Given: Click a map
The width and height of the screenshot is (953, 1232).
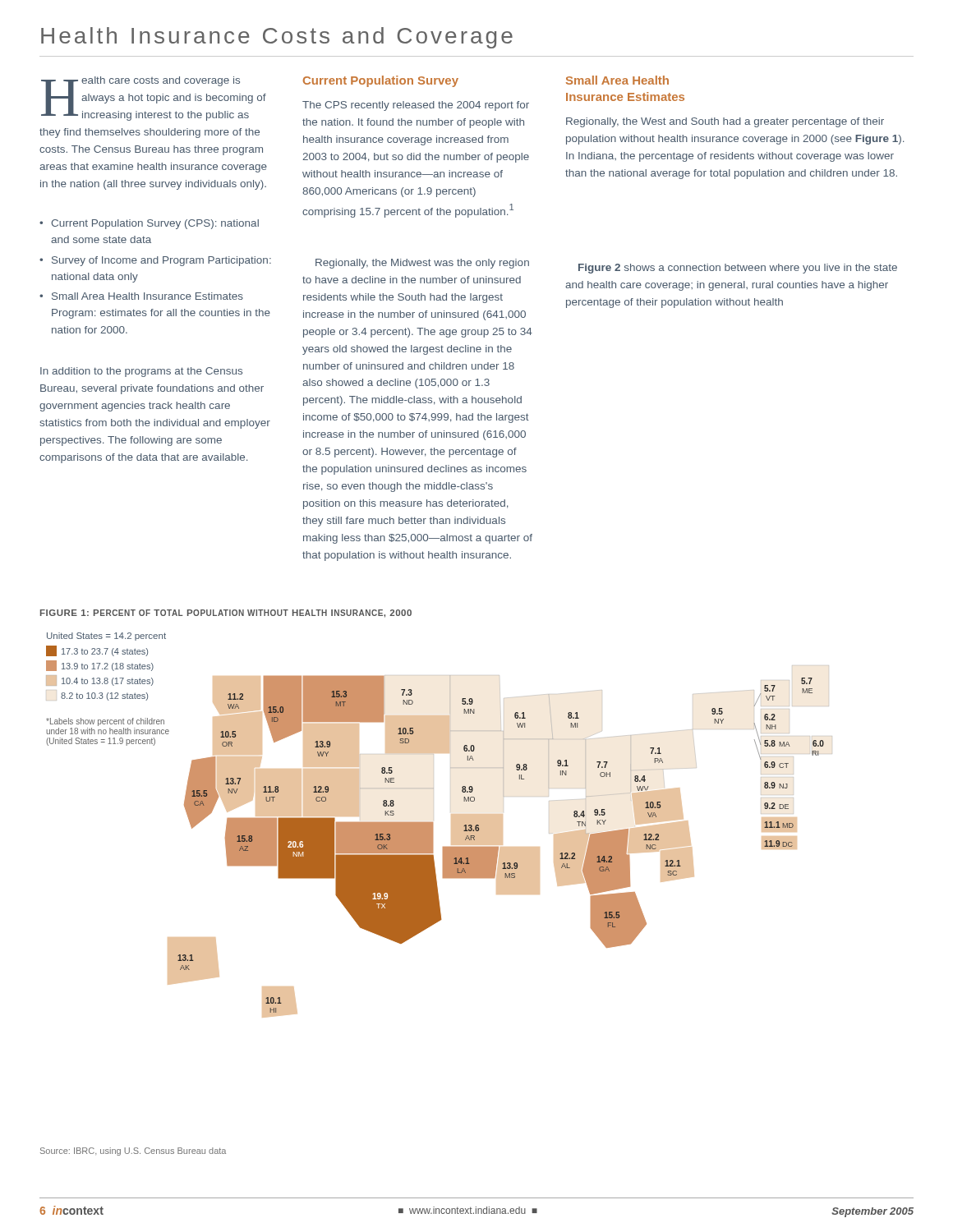Looking at the screenshot, I should coord(476,887).
